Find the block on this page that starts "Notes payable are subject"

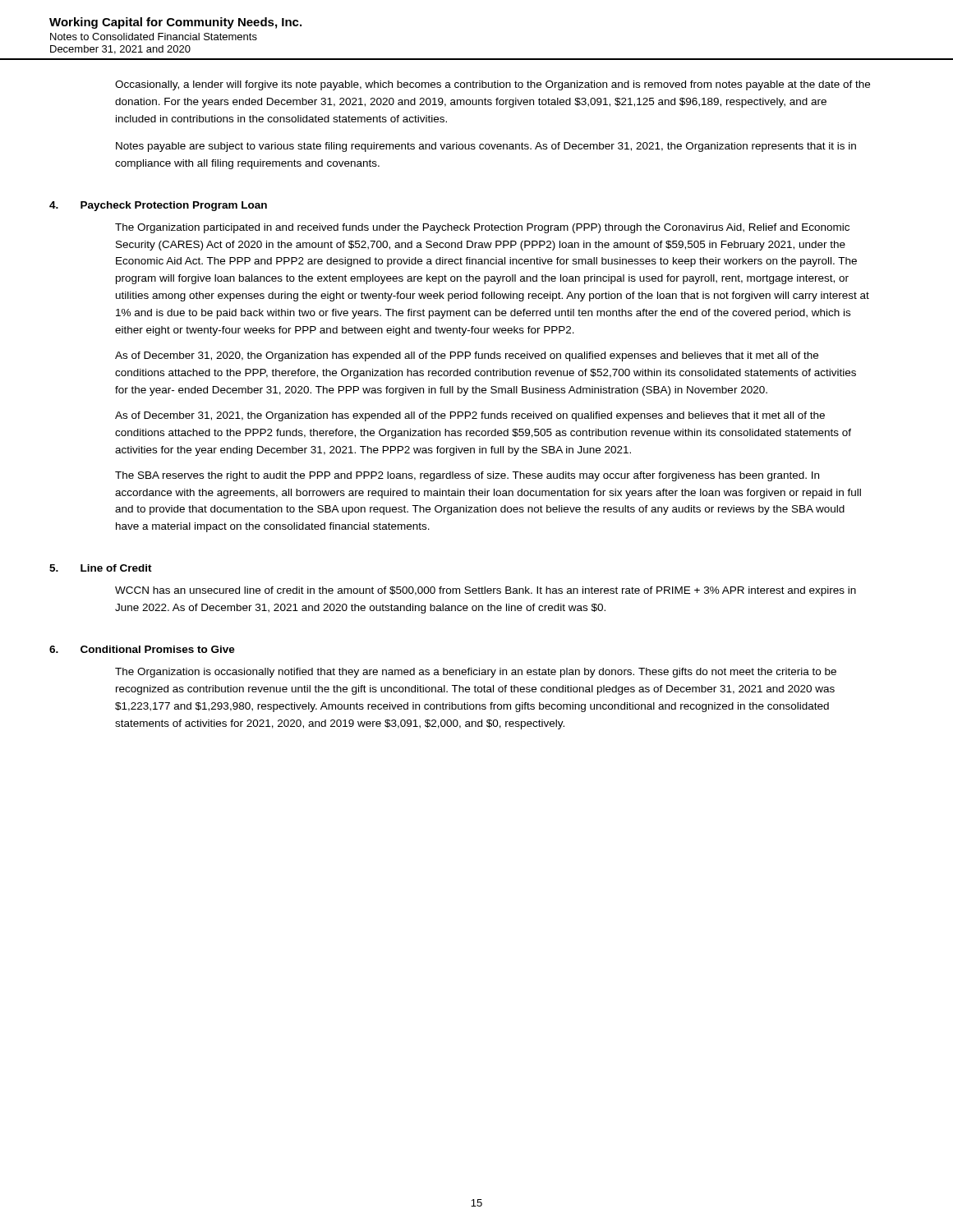coord(486,154)
